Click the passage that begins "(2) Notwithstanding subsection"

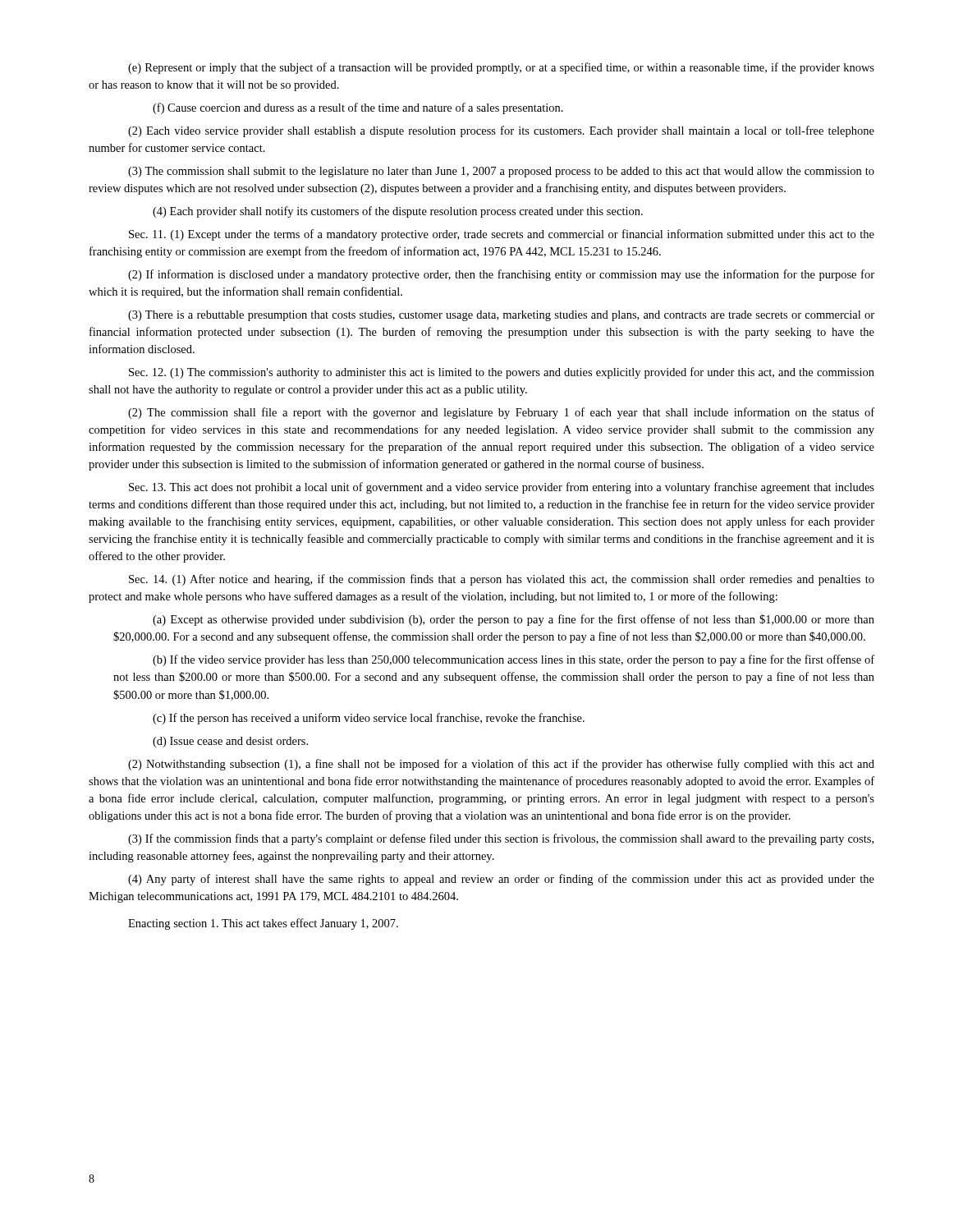(482, 789)
